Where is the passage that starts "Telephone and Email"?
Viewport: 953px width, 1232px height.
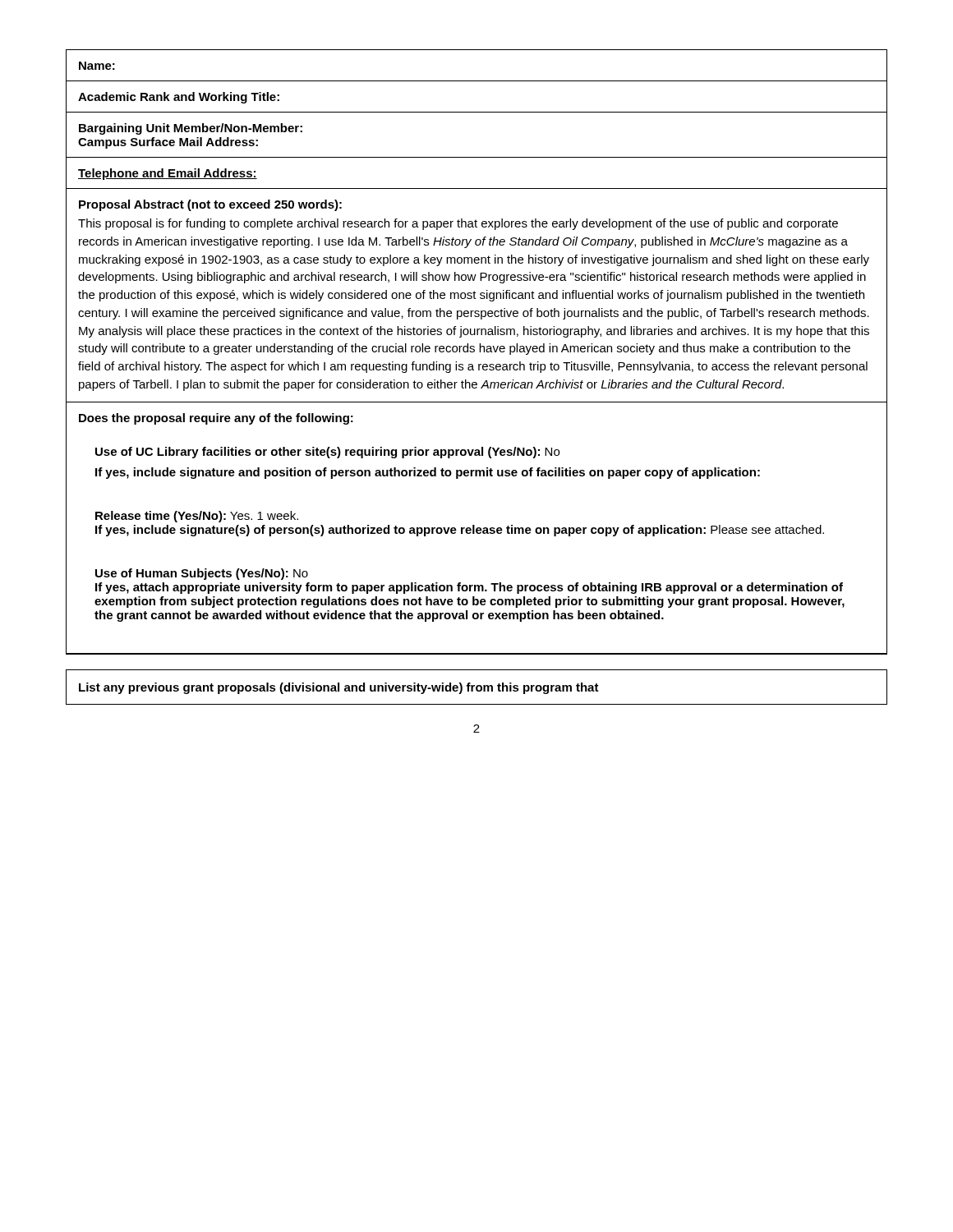click(x=167, y=173)
